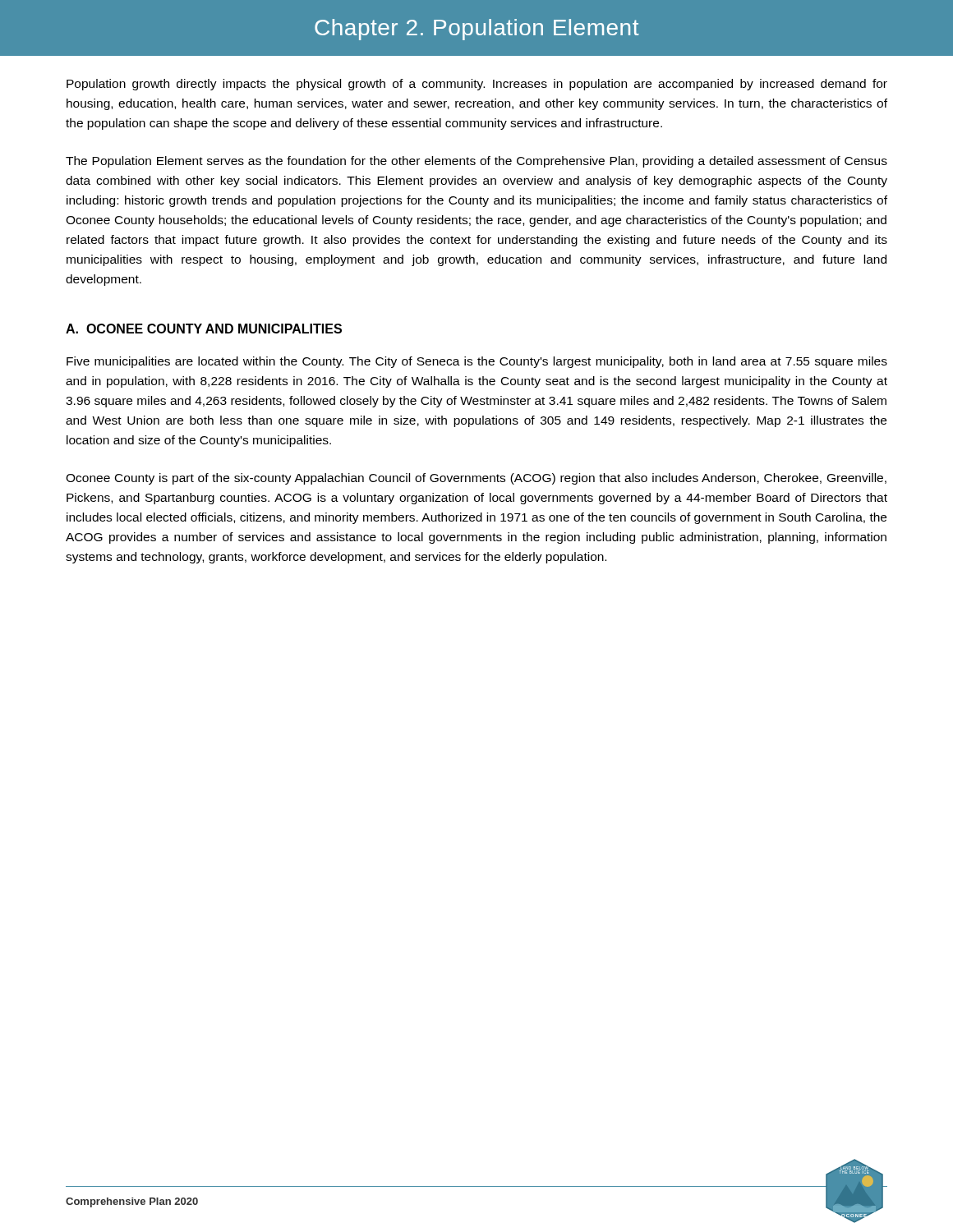This screenshot has width=953, height=1232.
Task: Click on the title with the text "Chapter 2. Population"
Action: [476, 28]
